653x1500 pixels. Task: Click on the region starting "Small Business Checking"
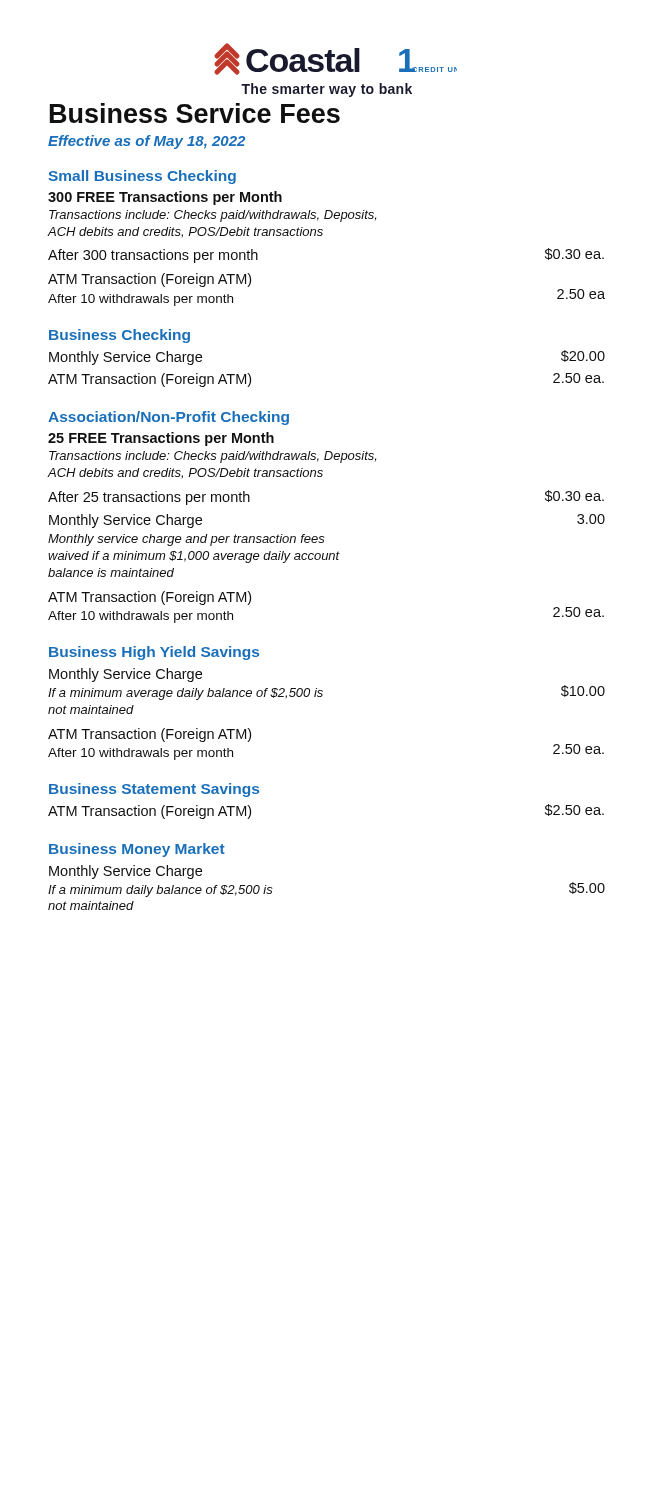click(x=142, y=175)
